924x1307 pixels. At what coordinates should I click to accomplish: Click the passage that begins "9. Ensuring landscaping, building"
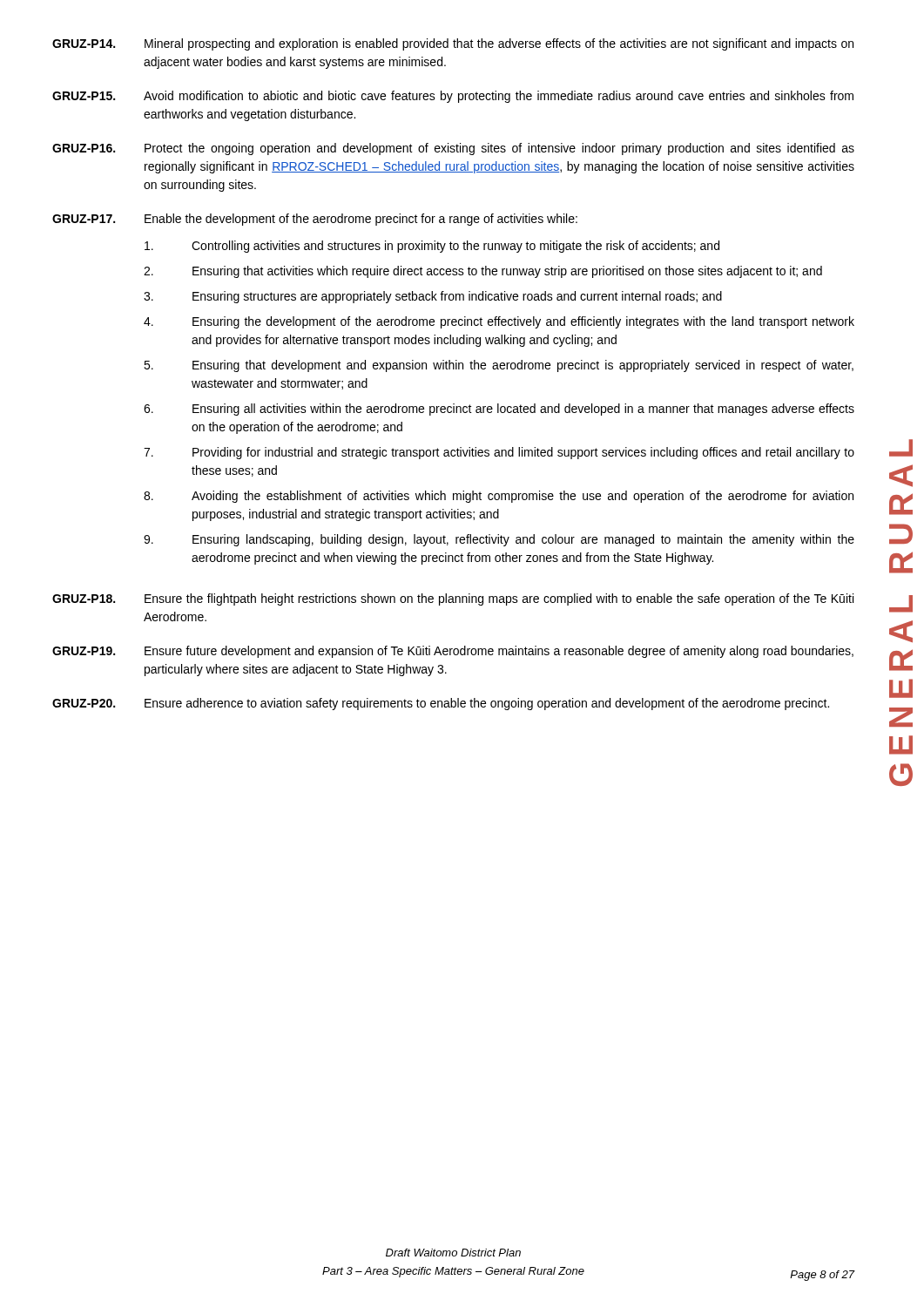(x=499, y=549)
